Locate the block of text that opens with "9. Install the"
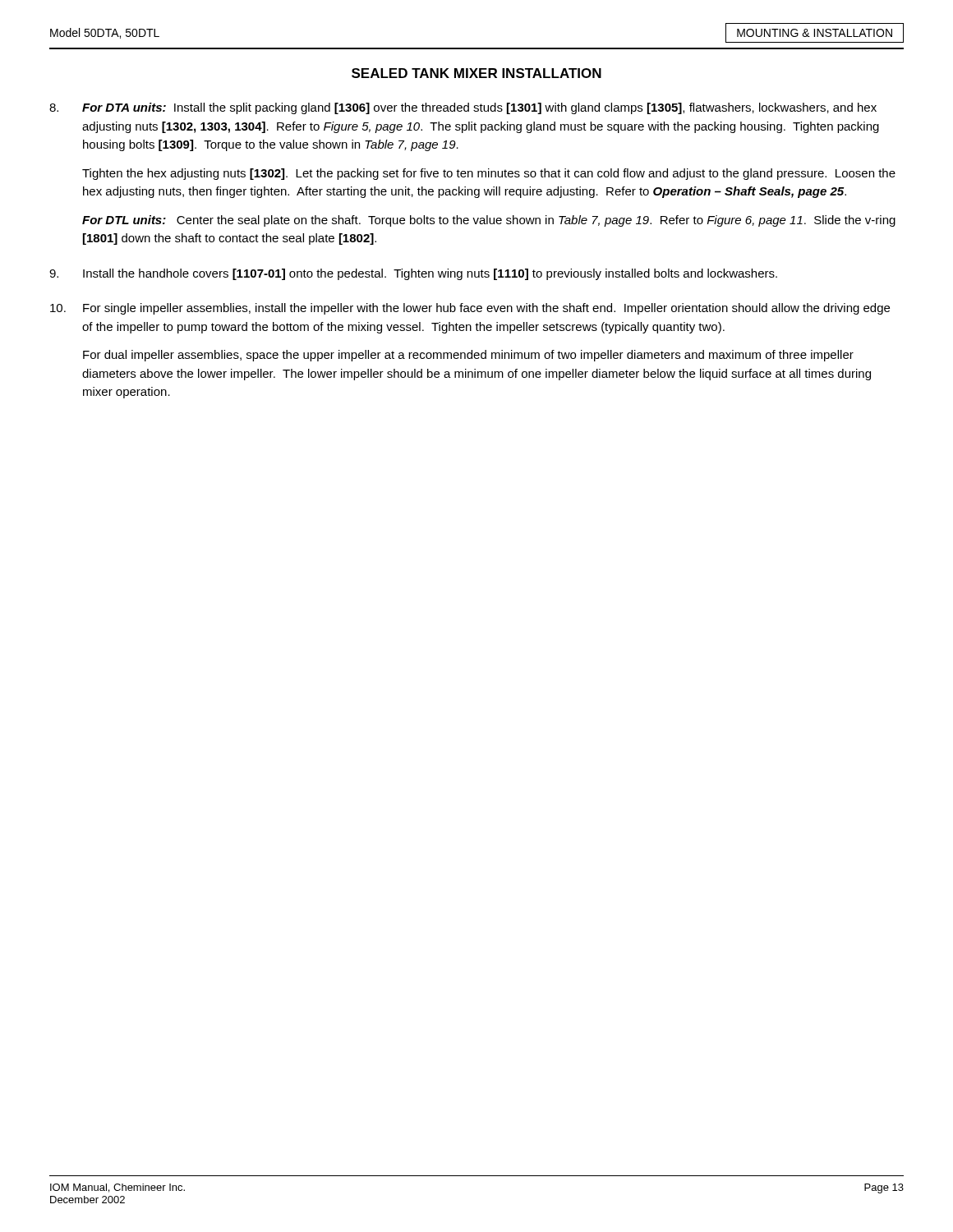 [476, 273]
